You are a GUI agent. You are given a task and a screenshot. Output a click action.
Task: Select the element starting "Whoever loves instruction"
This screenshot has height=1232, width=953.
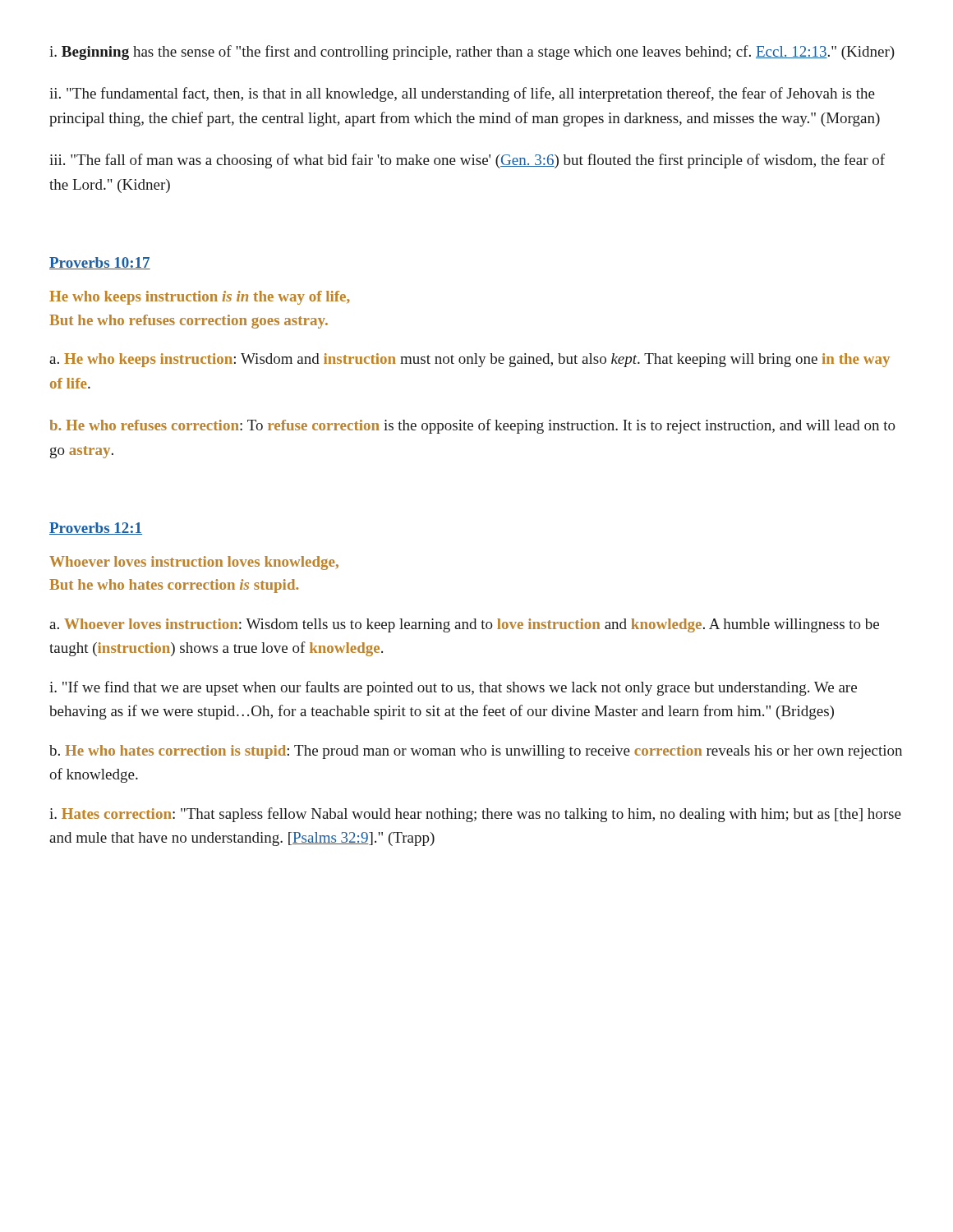point(194,563)
